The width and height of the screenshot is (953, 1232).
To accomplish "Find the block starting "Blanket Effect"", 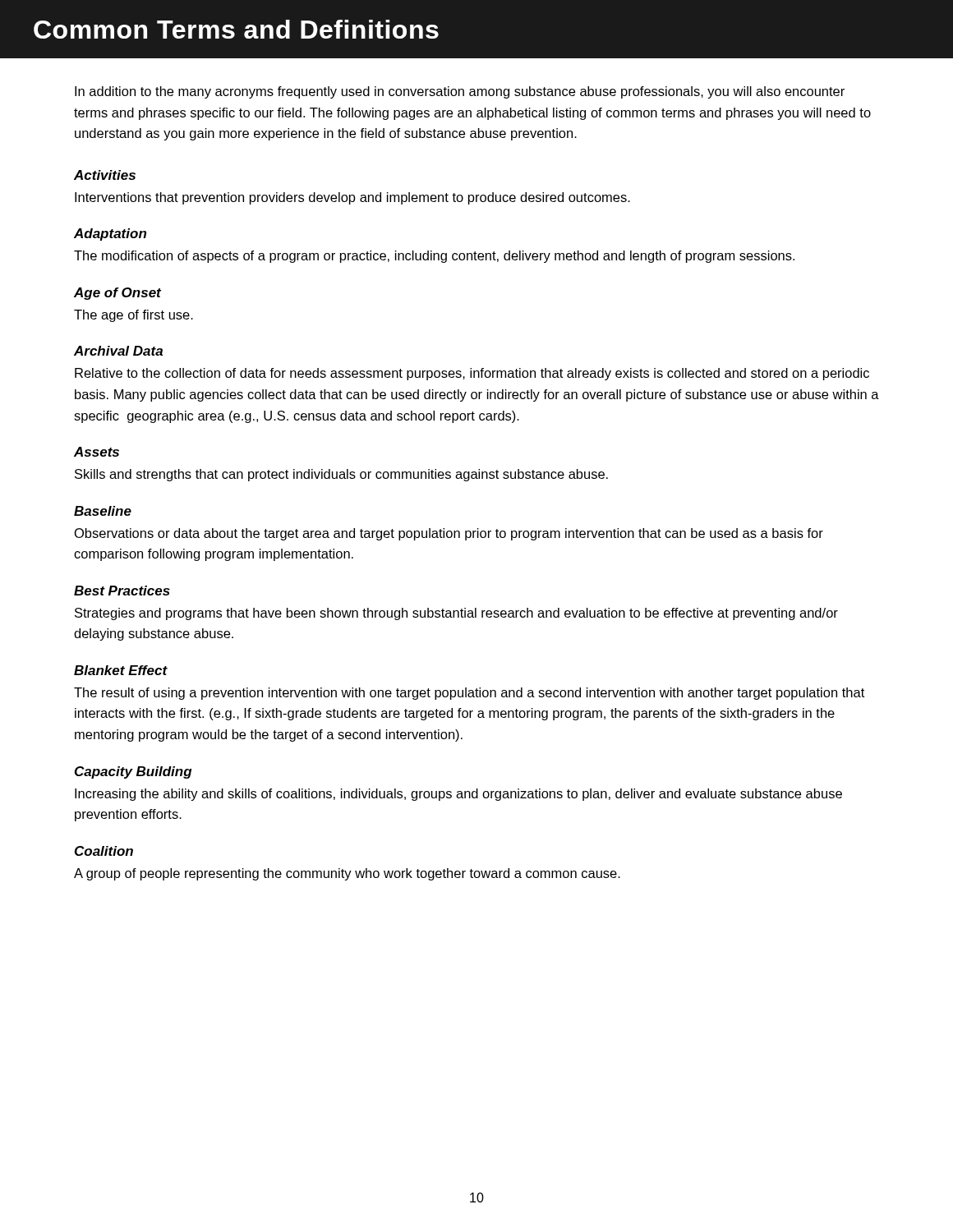I will click(120, 671).
